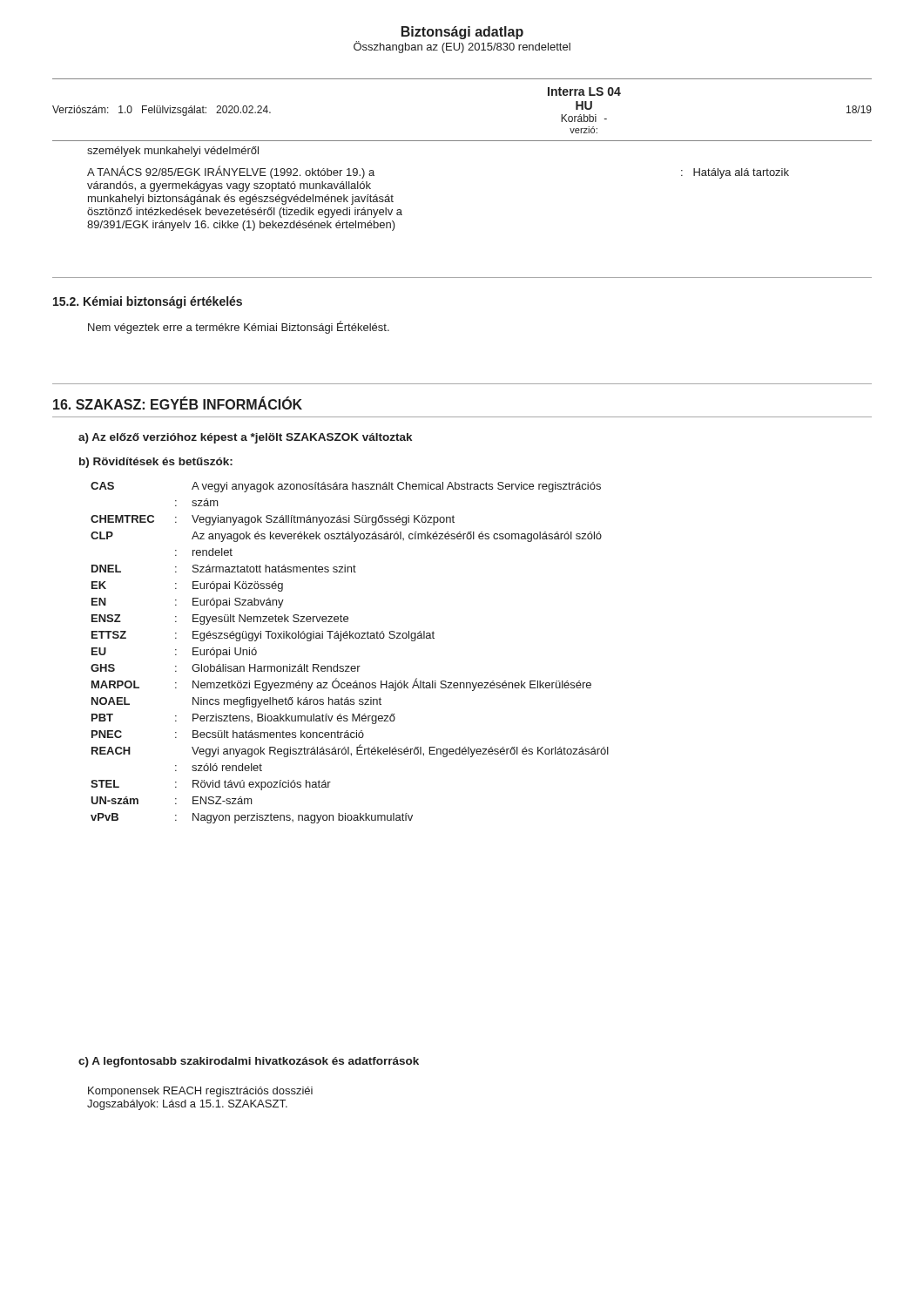Viewport: 924px width, 1307px height.
Task: Find the text that reads "személyek munkahelyi védelméről"
Action: point(173,150)
